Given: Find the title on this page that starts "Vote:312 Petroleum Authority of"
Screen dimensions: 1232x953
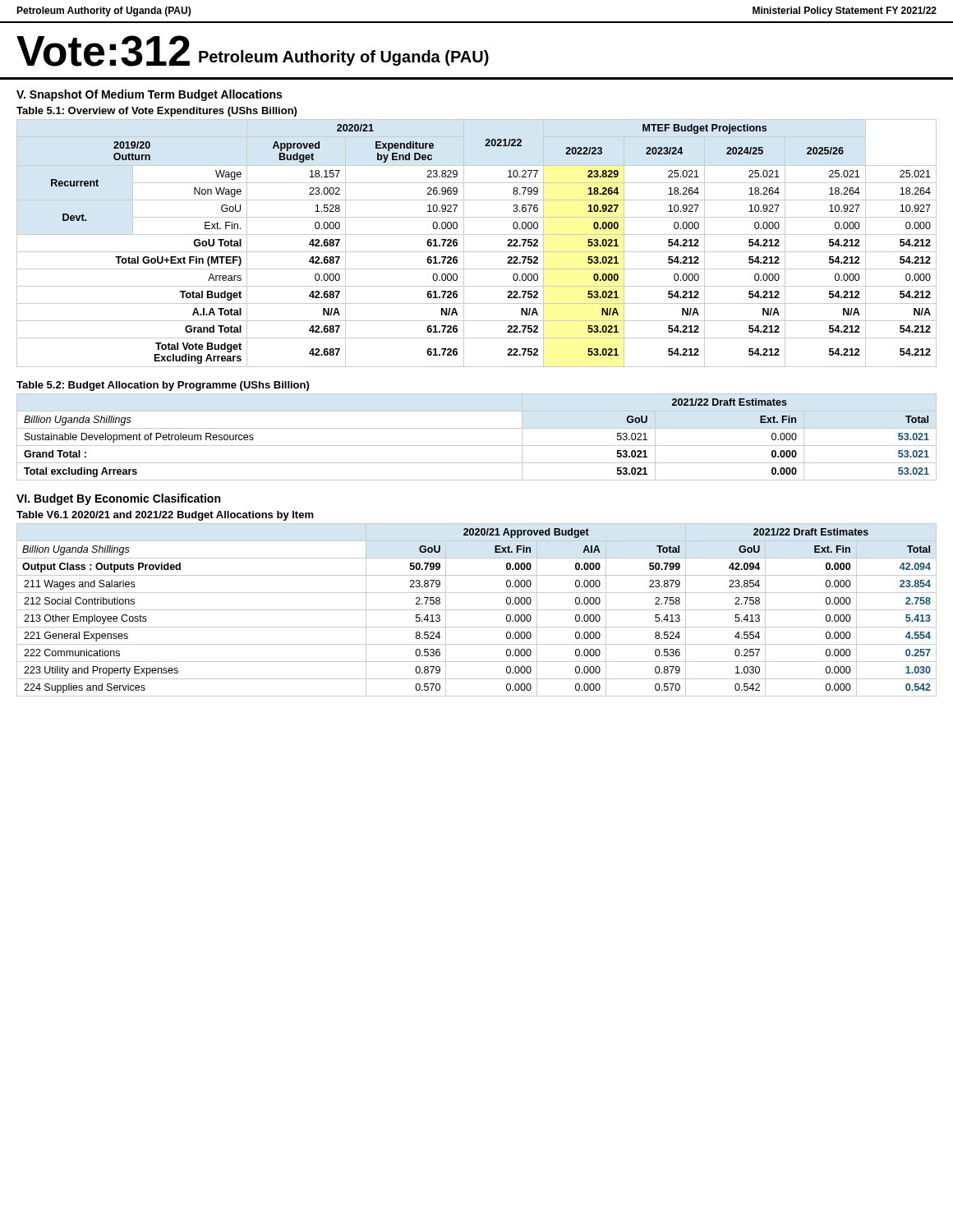Looking at the screenshot, I should click(253, 51).
